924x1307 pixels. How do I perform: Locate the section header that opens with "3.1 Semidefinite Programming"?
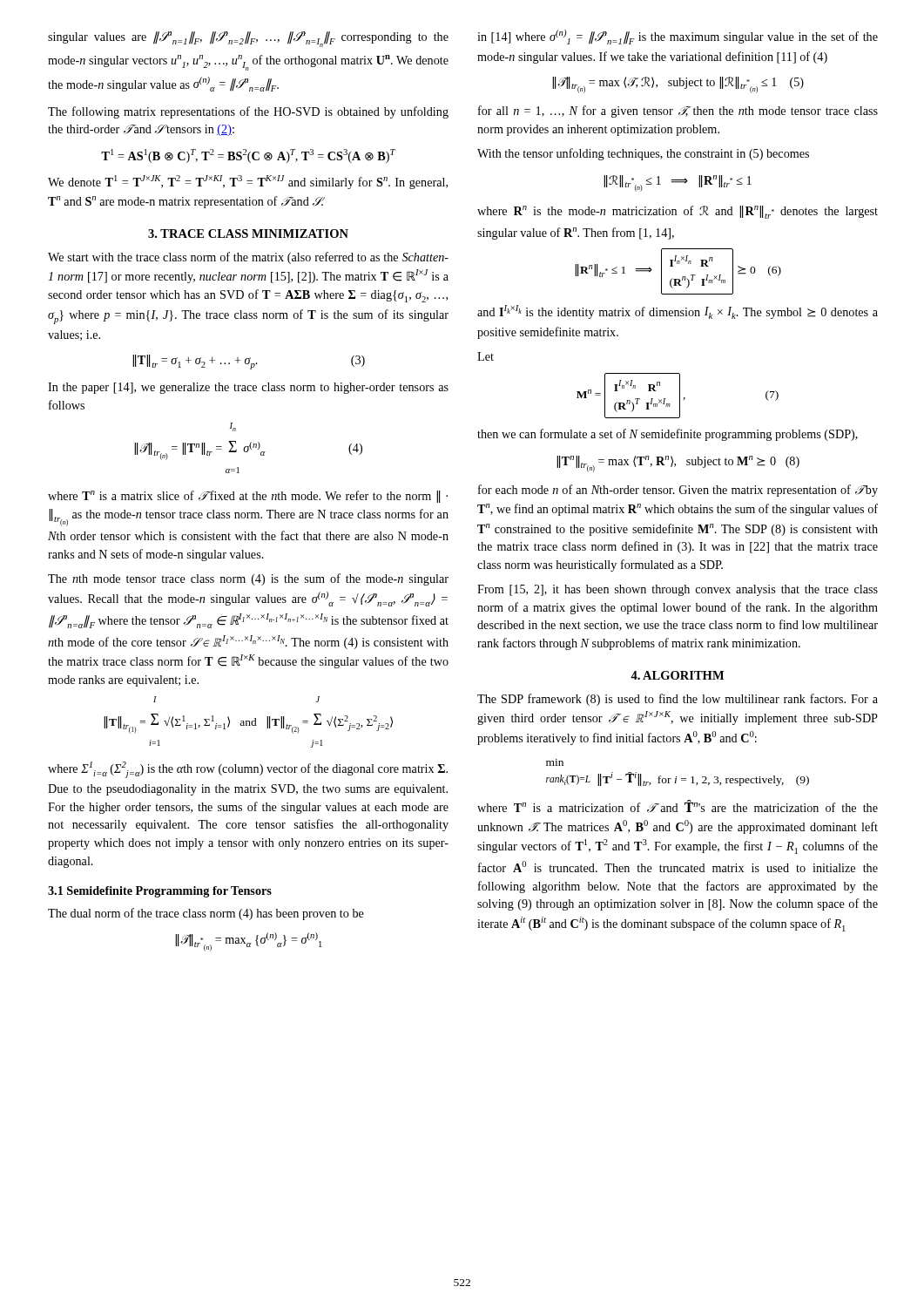pyautogui.click(x=248, y=891)
